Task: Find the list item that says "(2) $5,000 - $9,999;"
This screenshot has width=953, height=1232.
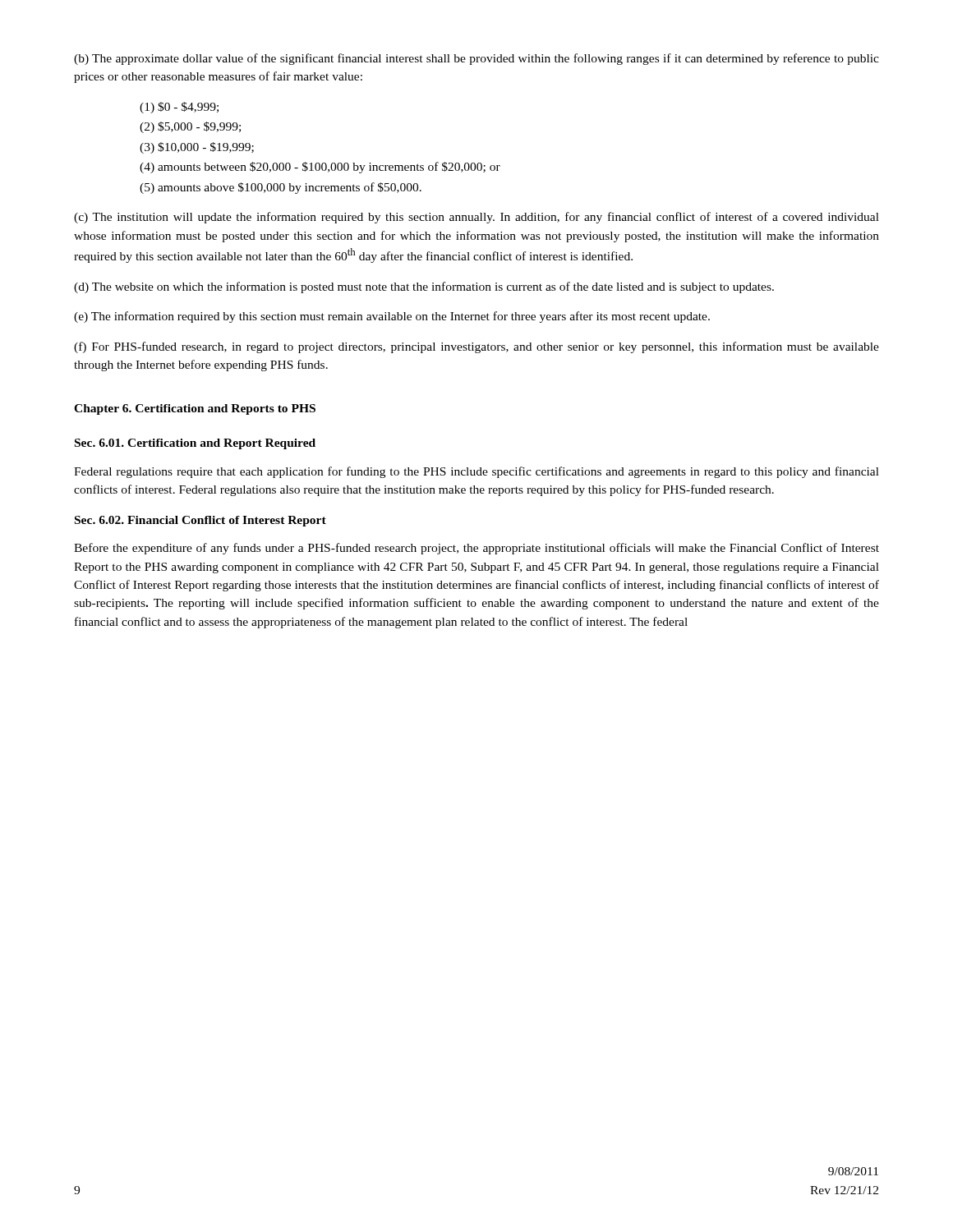Action: point(191,126)
